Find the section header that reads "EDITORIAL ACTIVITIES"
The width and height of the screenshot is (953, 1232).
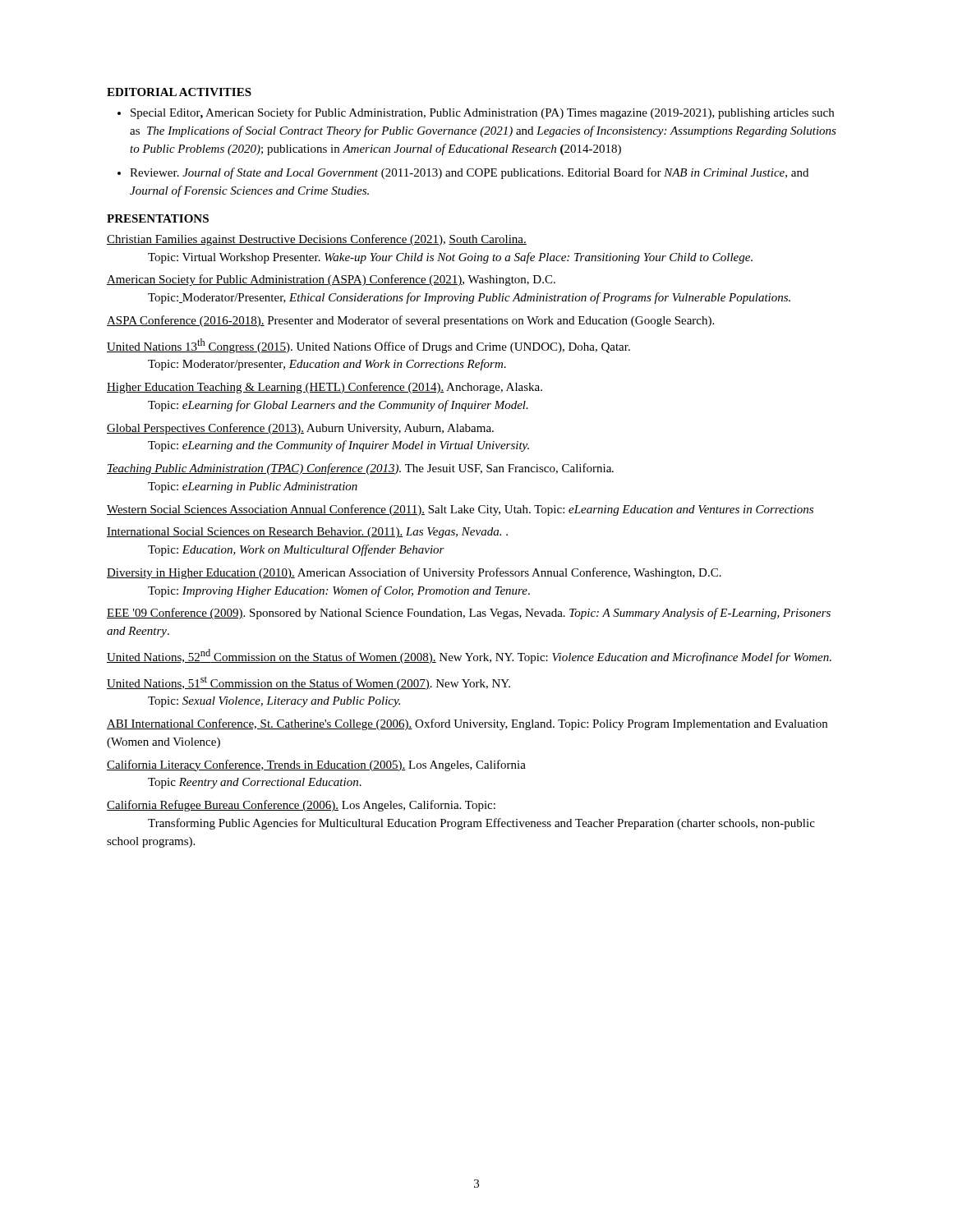coord(179,92)
